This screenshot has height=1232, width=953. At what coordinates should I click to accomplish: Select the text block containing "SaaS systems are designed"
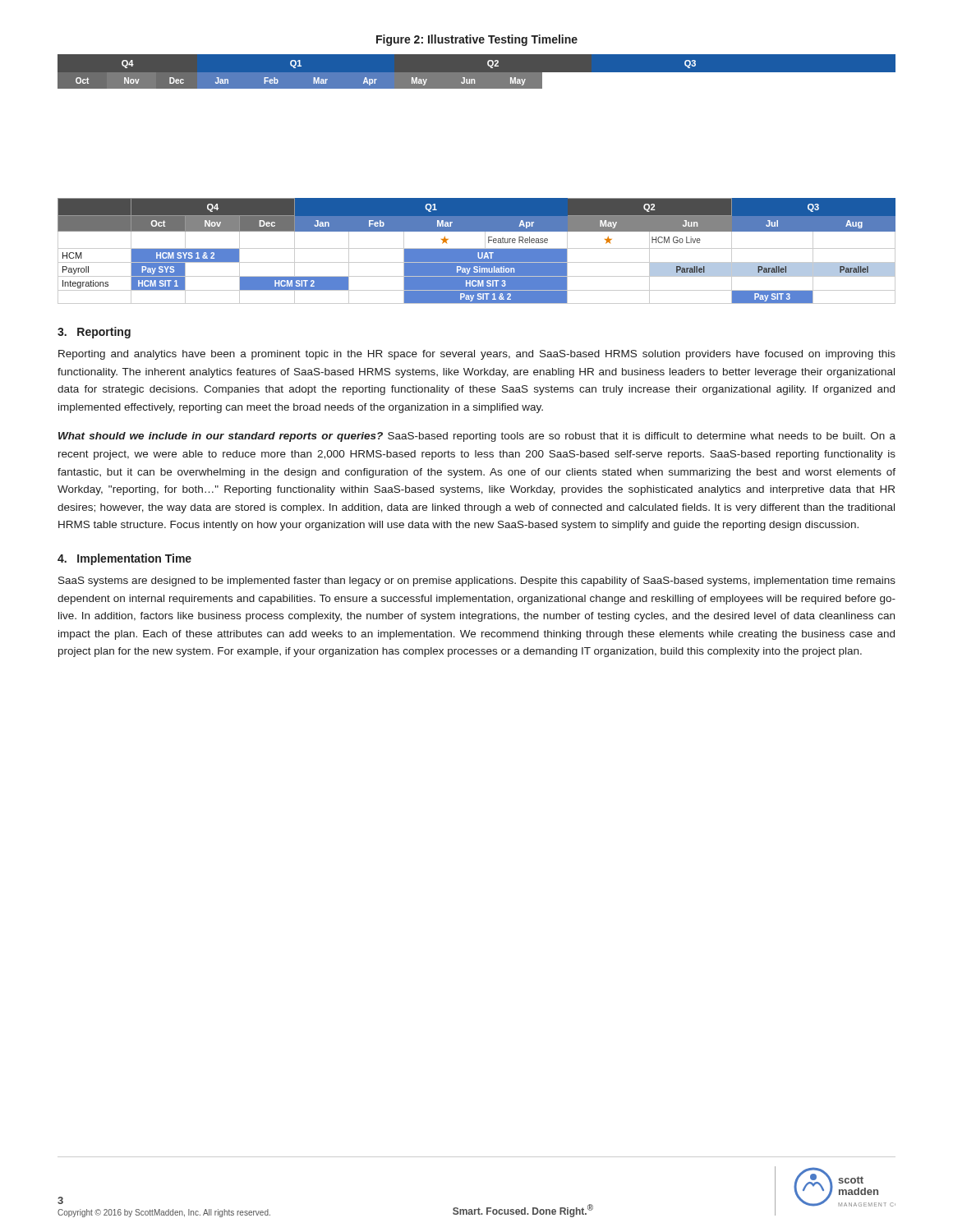pos(476,616)
